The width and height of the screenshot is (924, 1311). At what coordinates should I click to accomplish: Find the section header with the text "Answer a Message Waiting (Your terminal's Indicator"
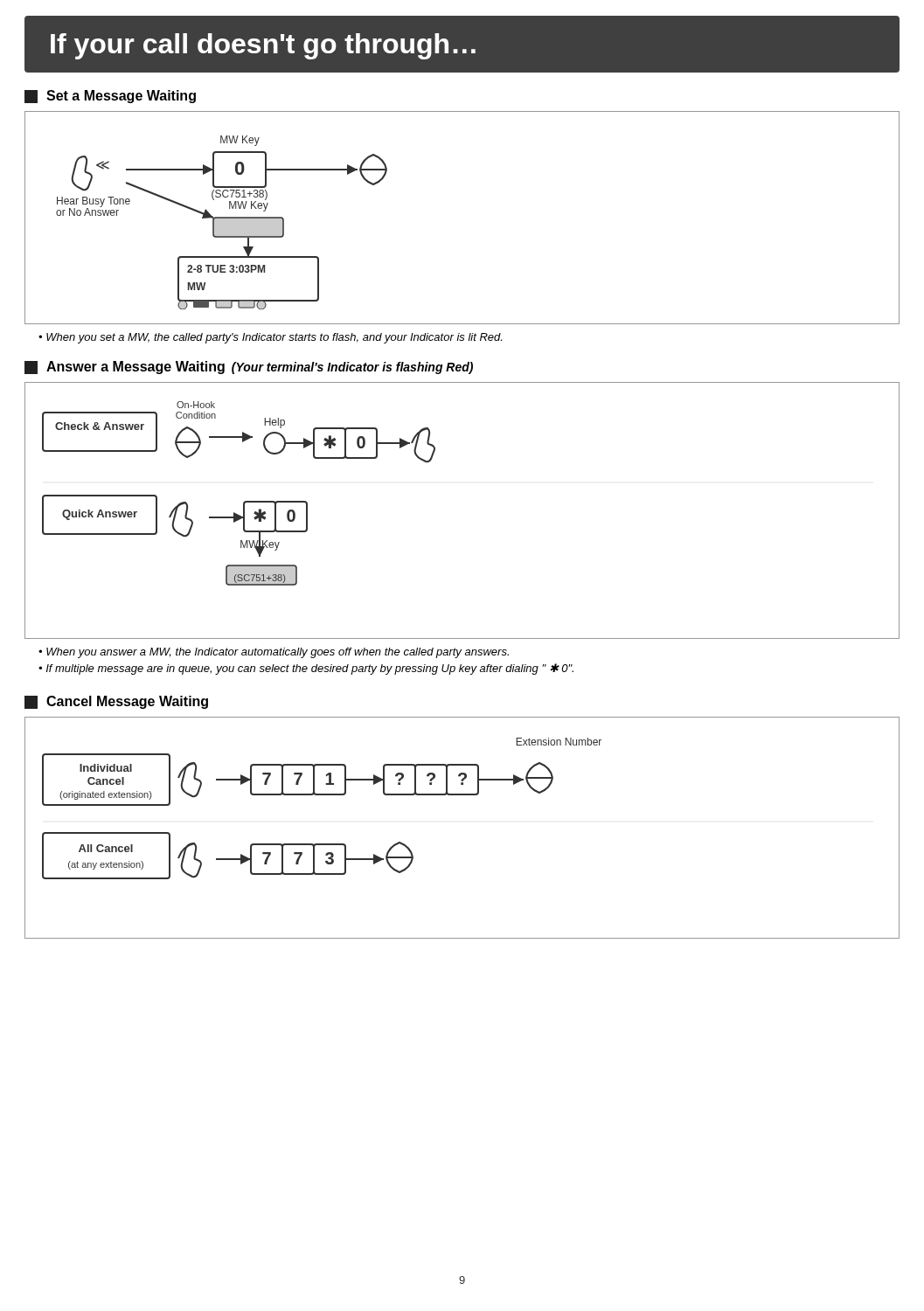click(x=249, y=367)
